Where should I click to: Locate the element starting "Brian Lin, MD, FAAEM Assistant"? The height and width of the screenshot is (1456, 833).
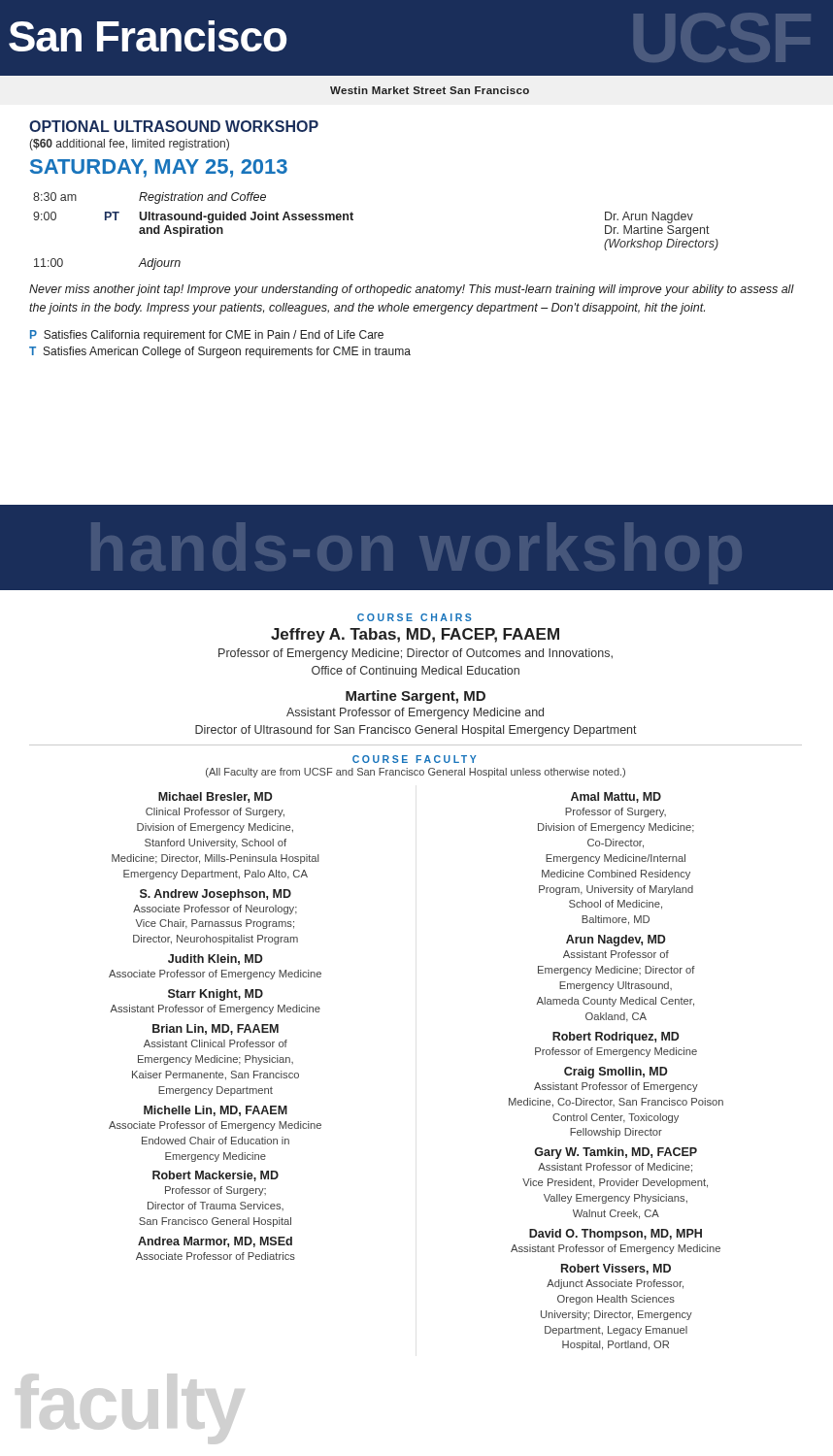[x=215, y=1060]
